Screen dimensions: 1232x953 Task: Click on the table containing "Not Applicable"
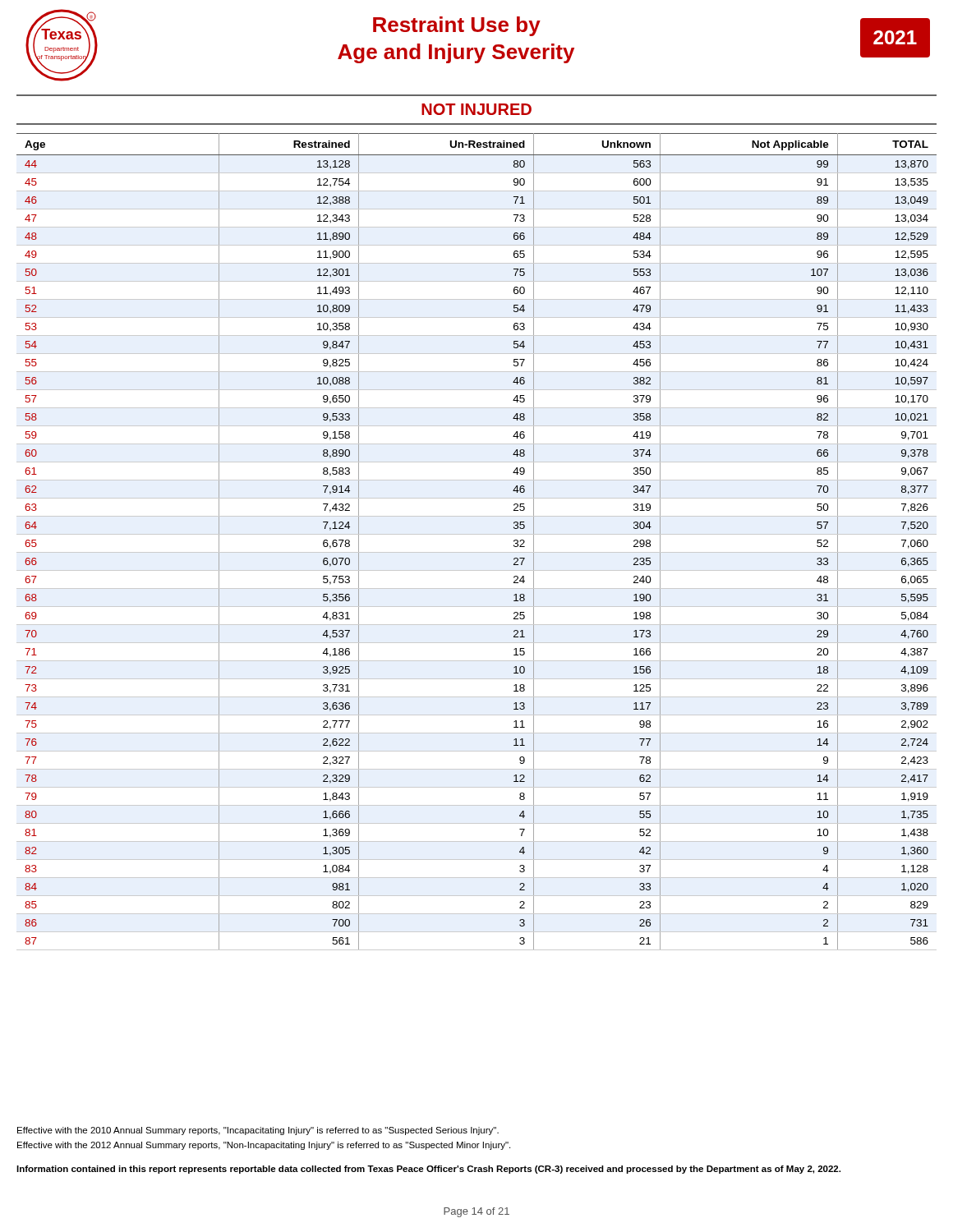click(476, 542)
